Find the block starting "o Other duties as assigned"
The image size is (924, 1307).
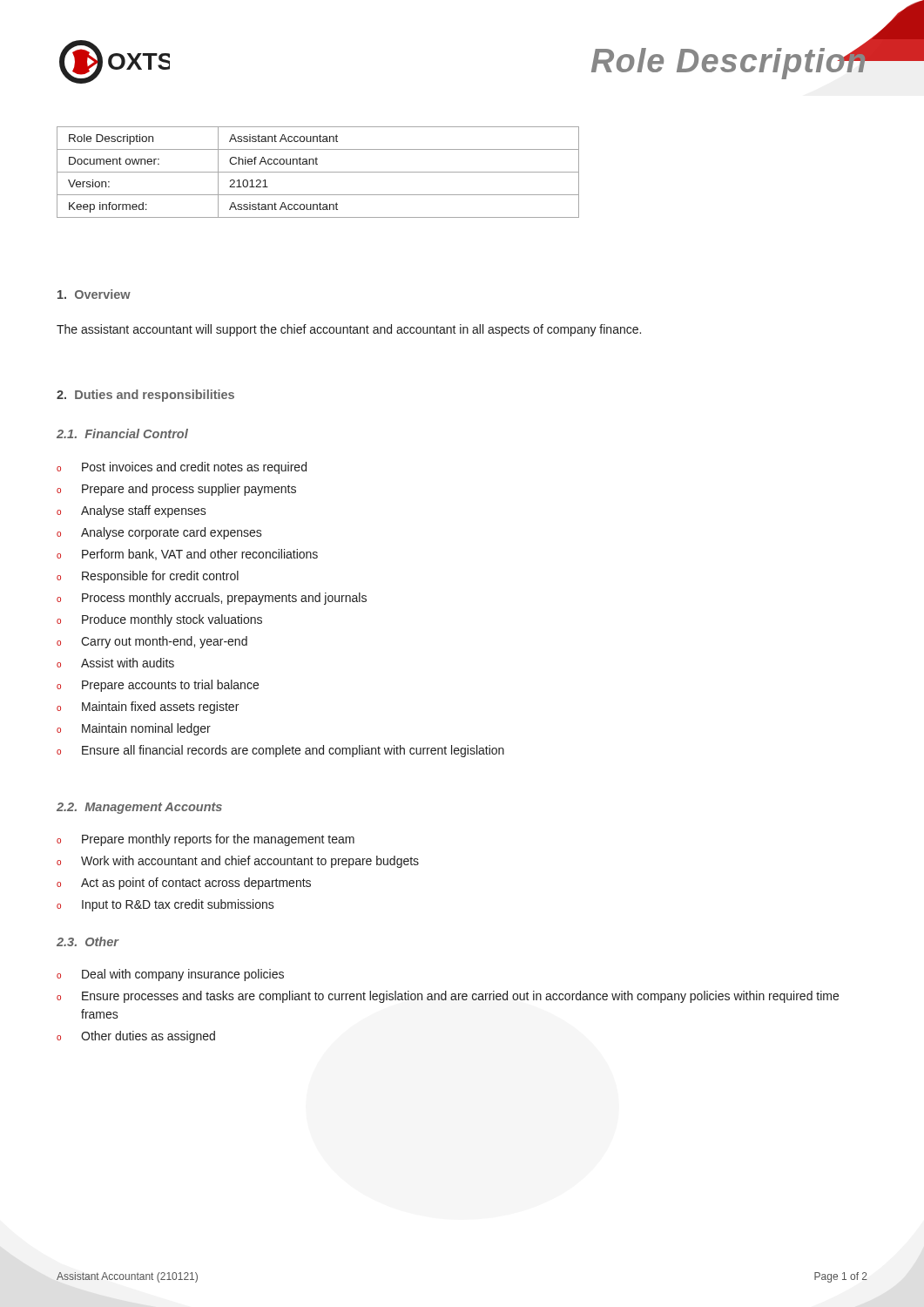[x=136, y=1036]
